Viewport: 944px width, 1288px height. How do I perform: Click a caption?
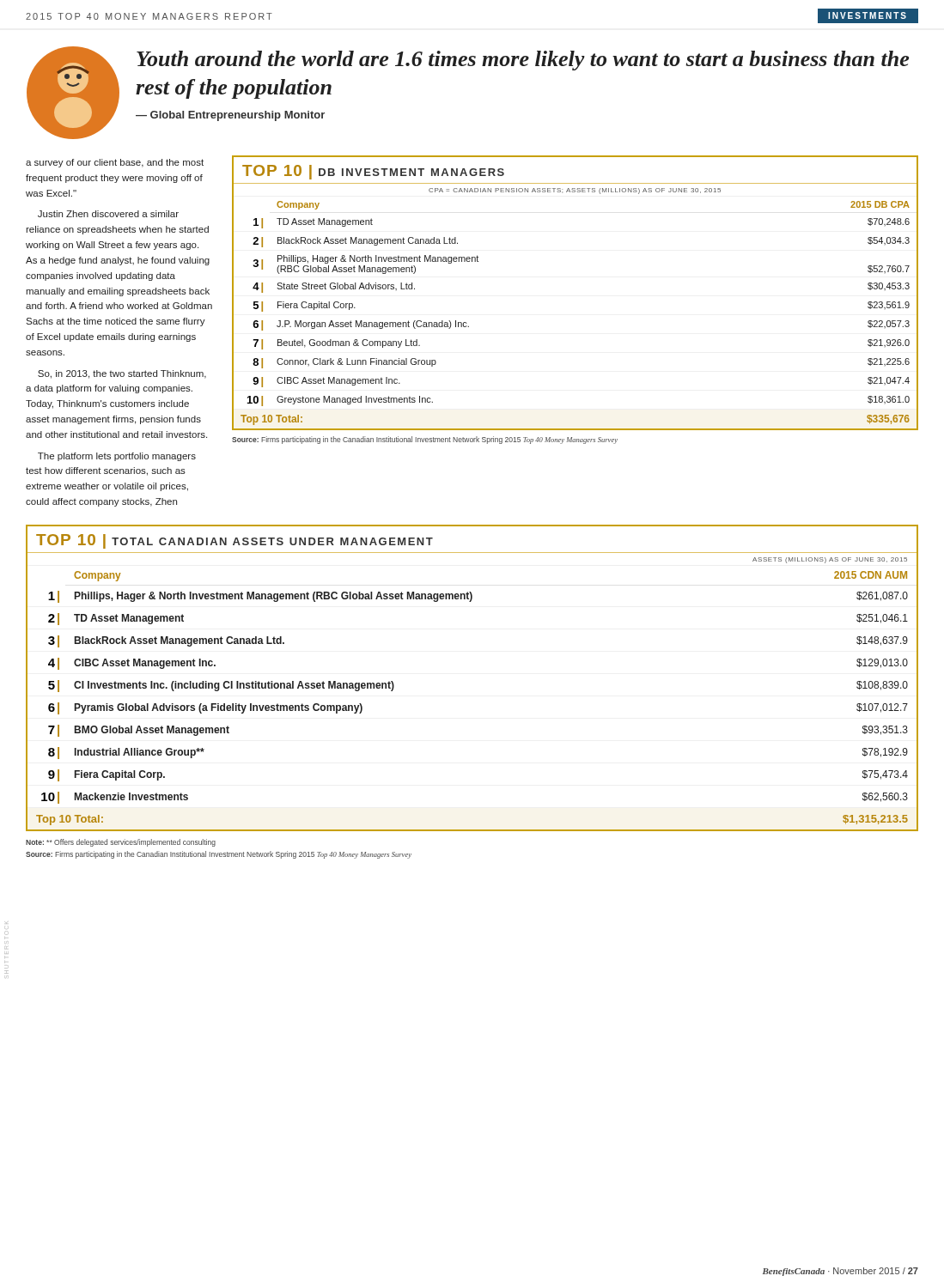tap(425, 439)
